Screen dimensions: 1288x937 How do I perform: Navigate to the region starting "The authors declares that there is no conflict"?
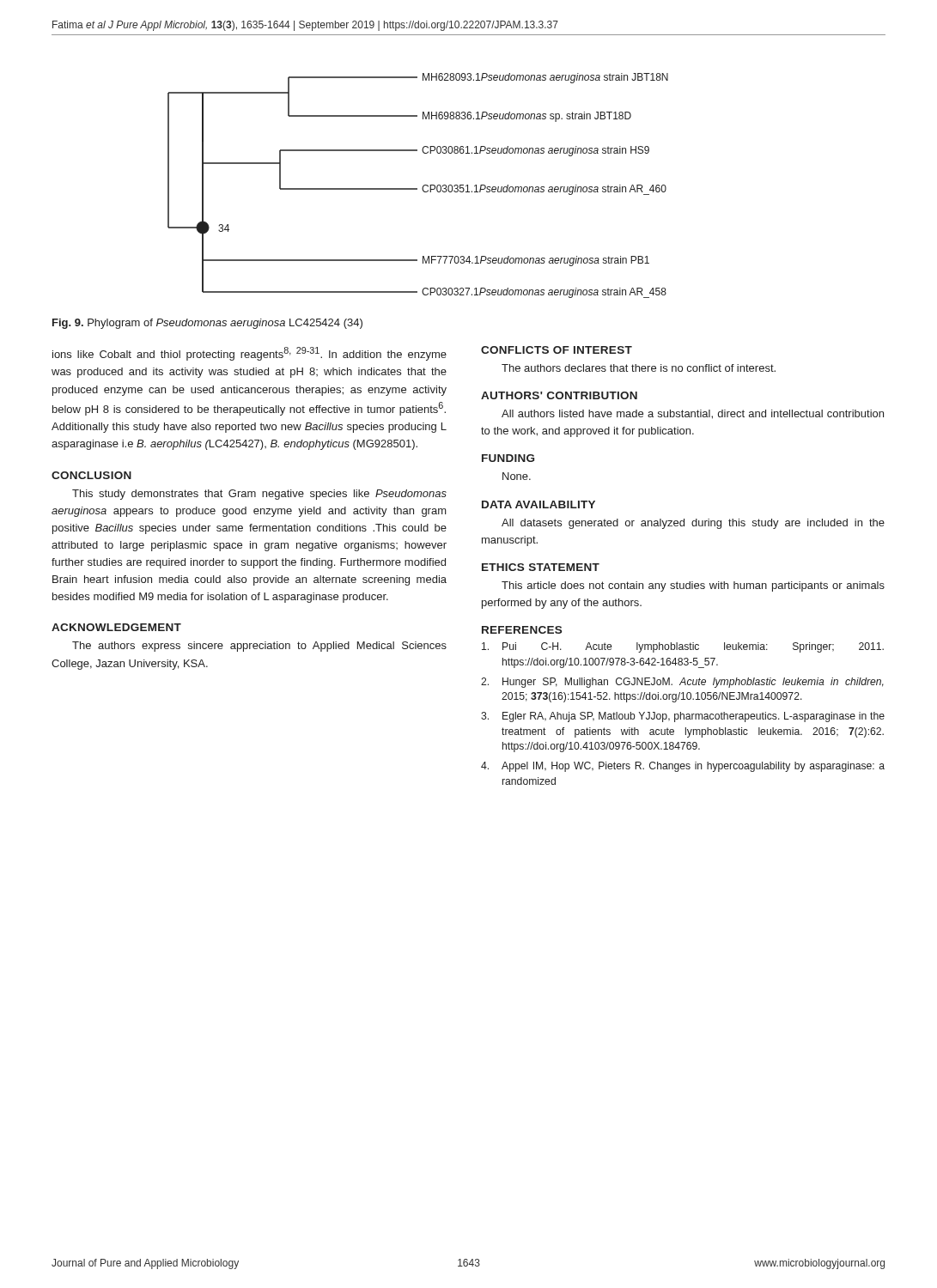point(639,368)
